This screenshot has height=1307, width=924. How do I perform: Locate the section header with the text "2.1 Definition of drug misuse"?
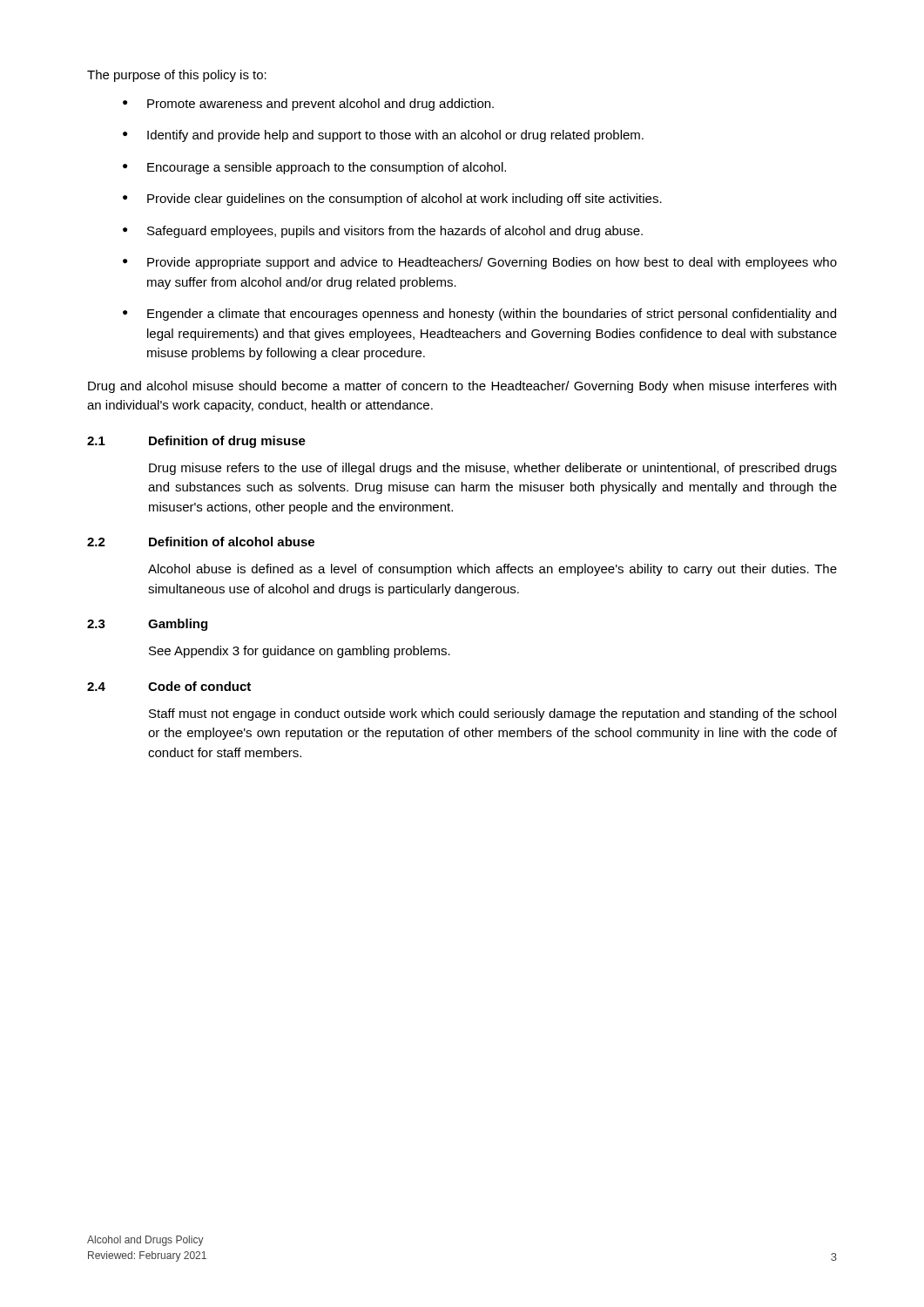(196, 442)
